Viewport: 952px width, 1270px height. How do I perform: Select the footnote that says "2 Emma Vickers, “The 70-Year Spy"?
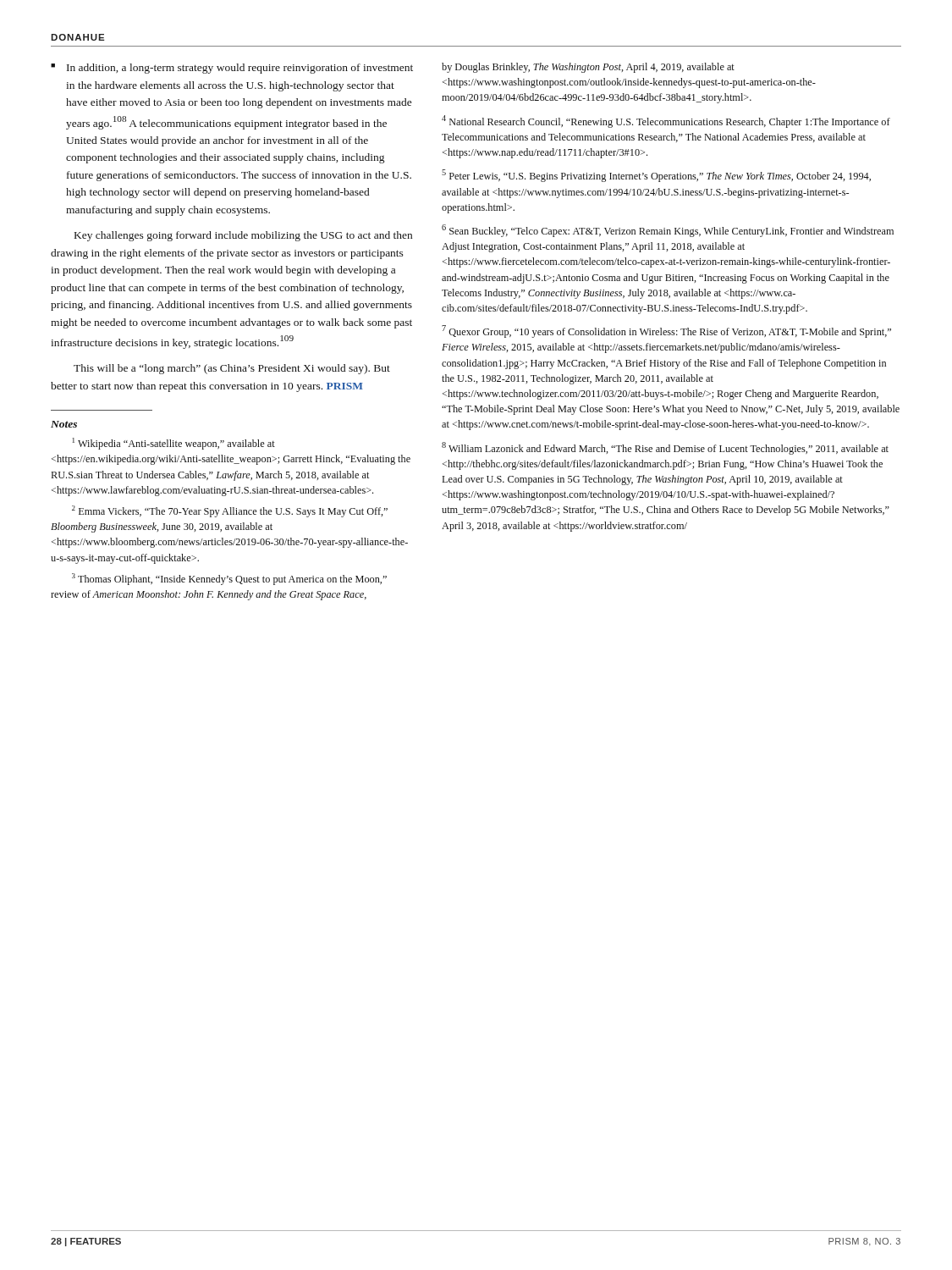pyautogui.click(x=229, y=534)
